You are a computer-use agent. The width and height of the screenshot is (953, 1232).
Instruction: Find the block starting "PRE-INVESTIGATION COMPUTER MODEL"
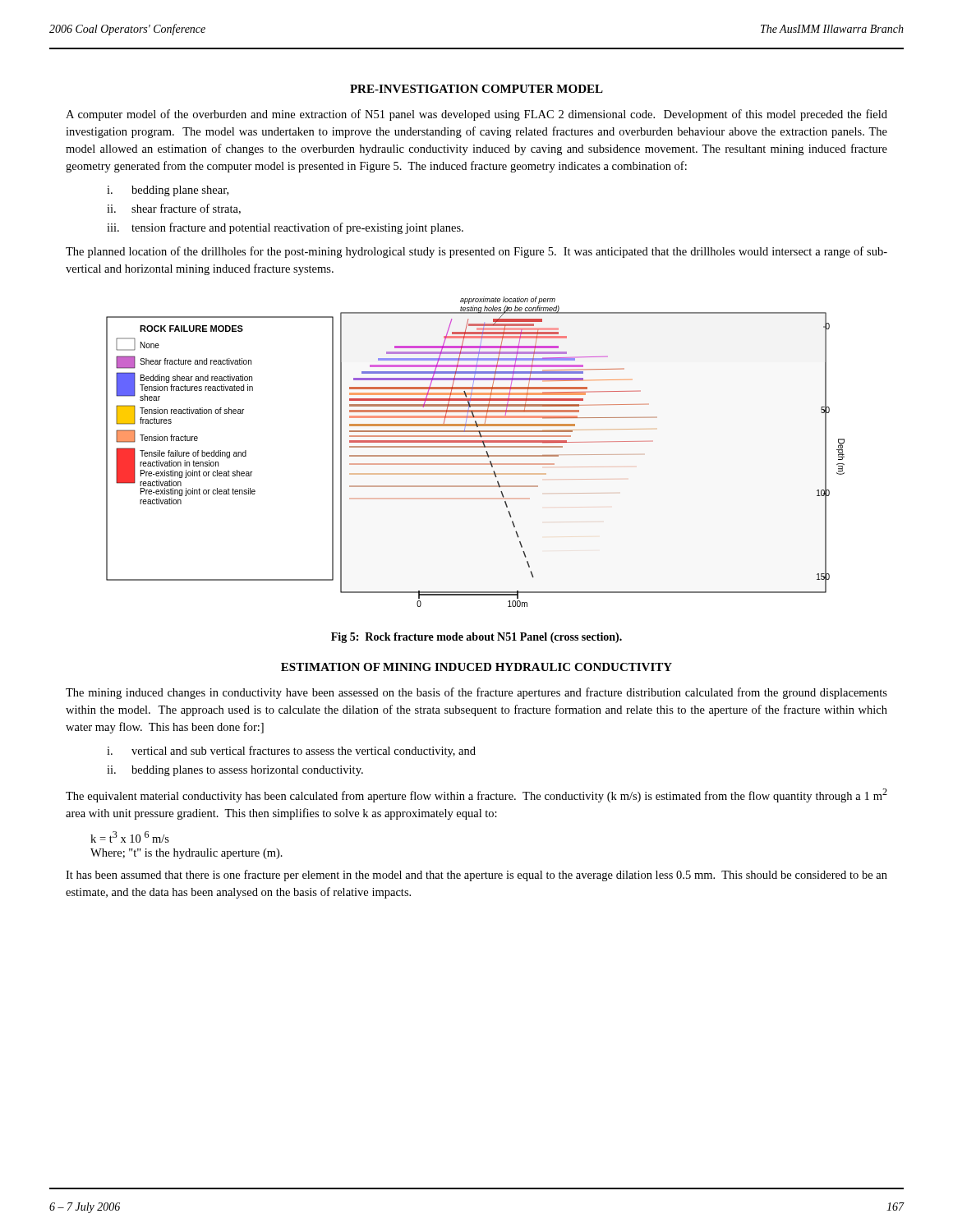476,89
